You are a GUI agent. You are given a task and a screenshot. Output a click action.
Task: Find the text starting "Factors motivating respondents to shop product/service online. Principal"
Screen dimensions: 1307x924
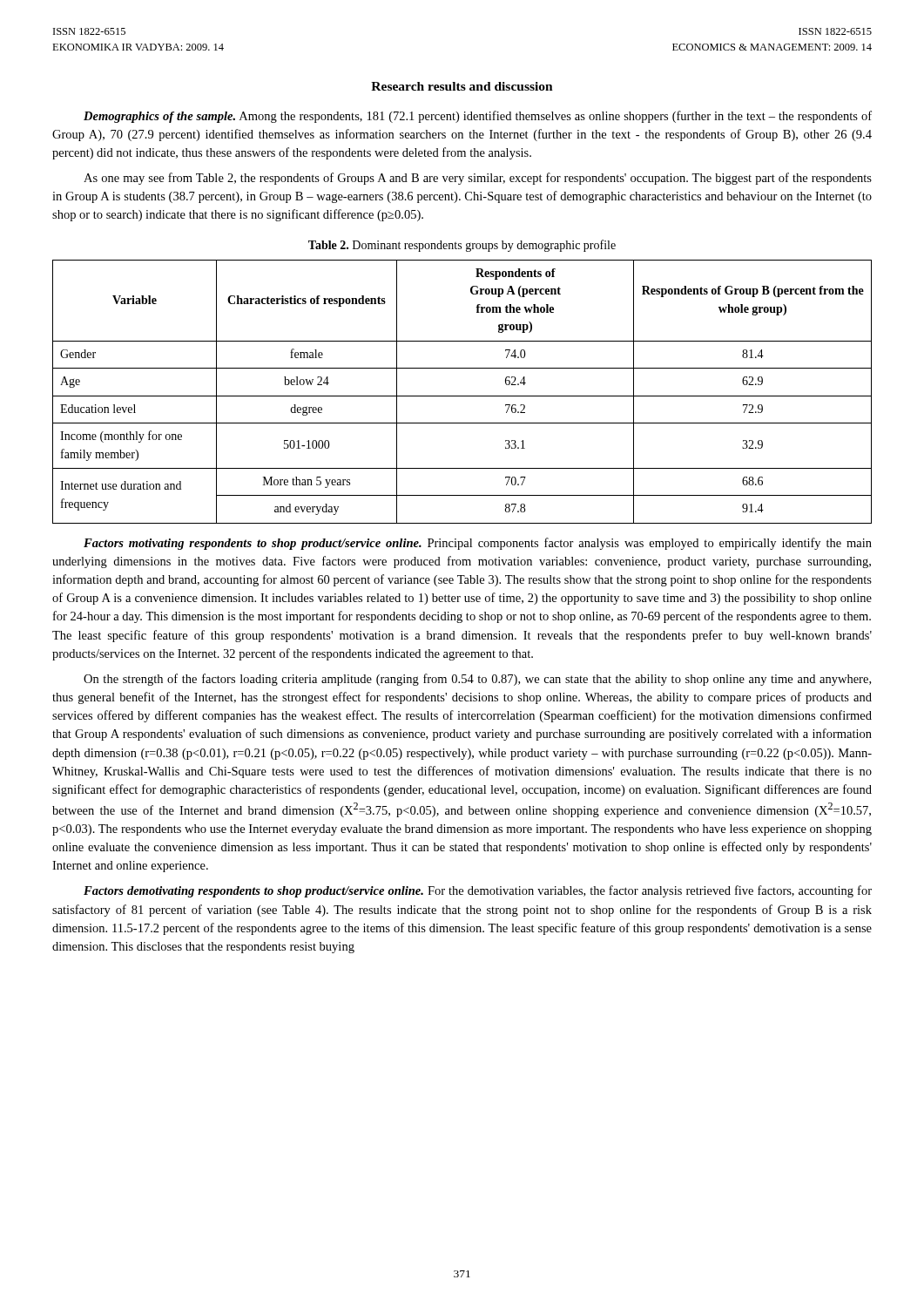point(462,598)
